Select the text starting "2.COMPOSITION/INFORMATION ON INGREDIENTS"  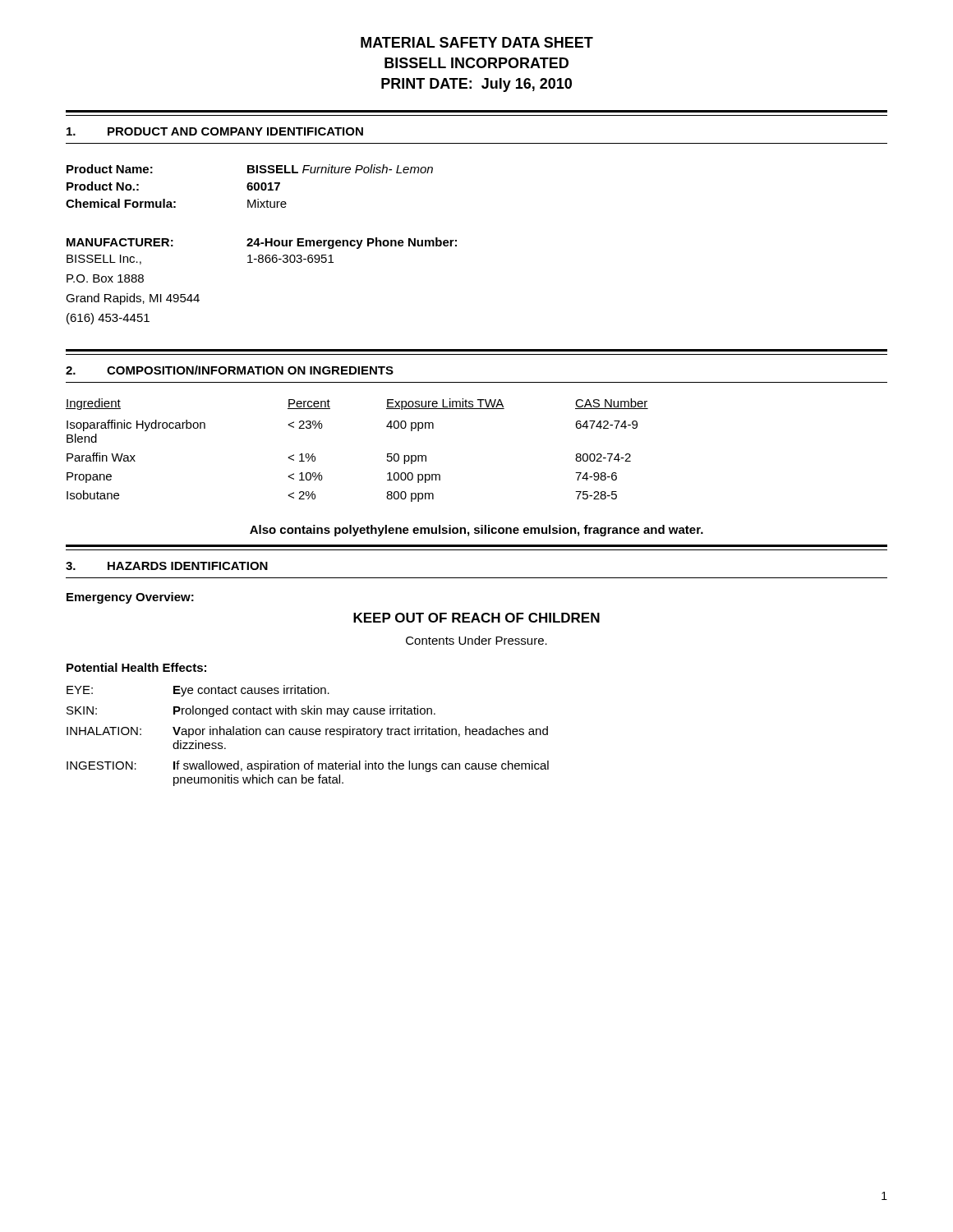point(230,370)
